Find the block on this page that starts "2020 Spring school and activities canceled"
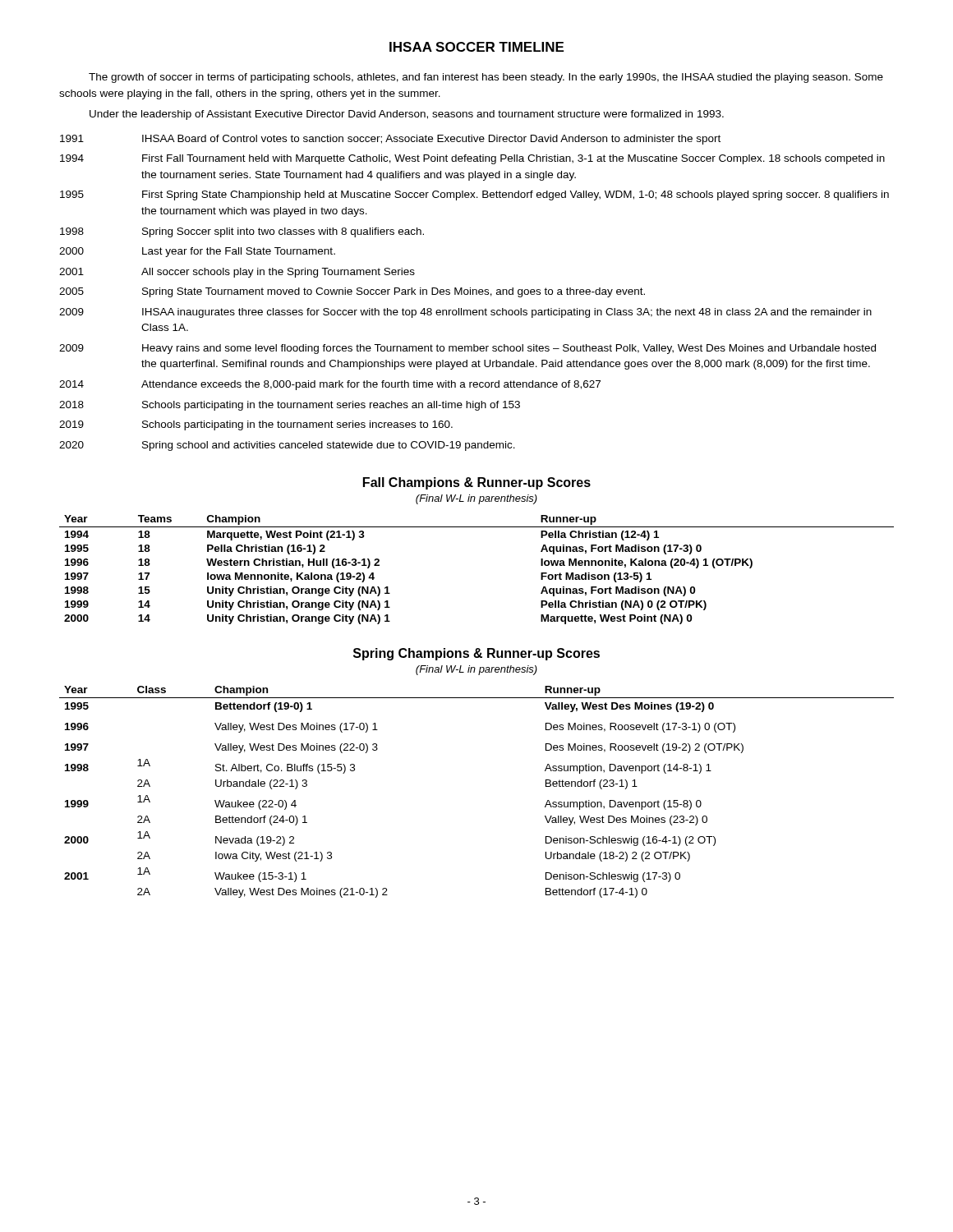The image size is (953, 1232). click(x=476, y=445)
